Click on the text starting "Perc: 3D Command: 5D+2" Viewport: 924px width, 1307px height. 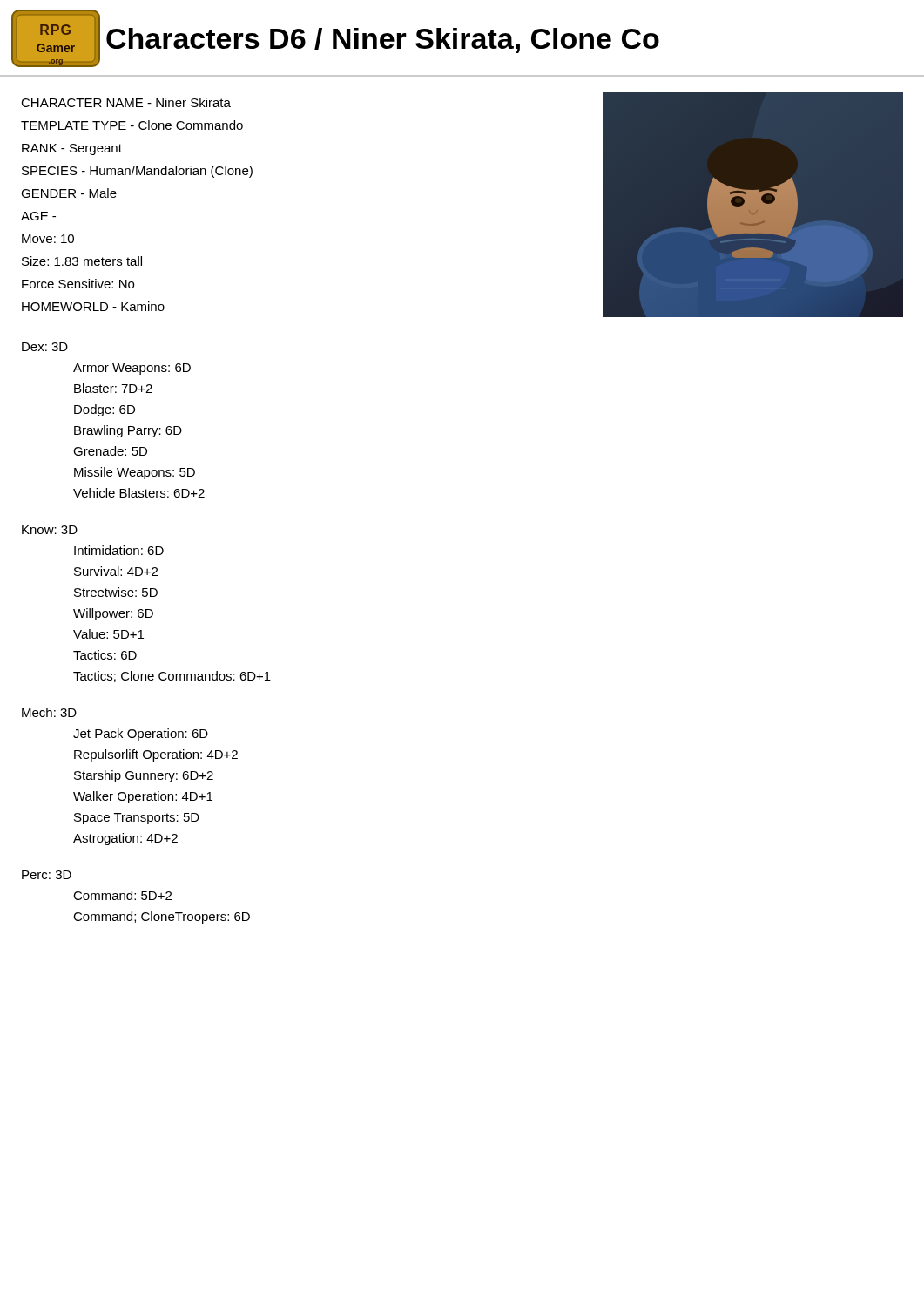click(47, 875)
